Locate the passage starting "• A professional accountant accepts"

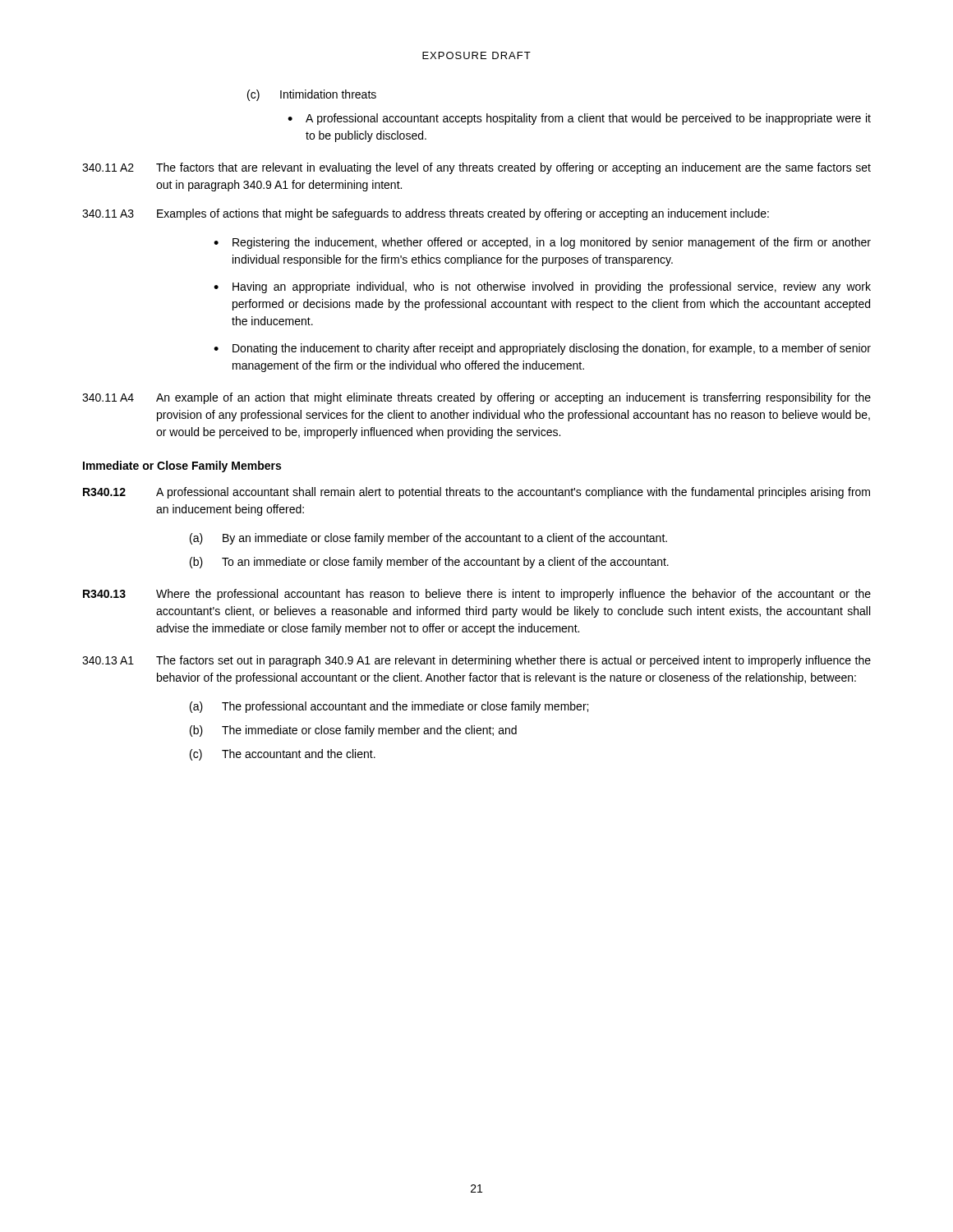click(x=476, y=127)
